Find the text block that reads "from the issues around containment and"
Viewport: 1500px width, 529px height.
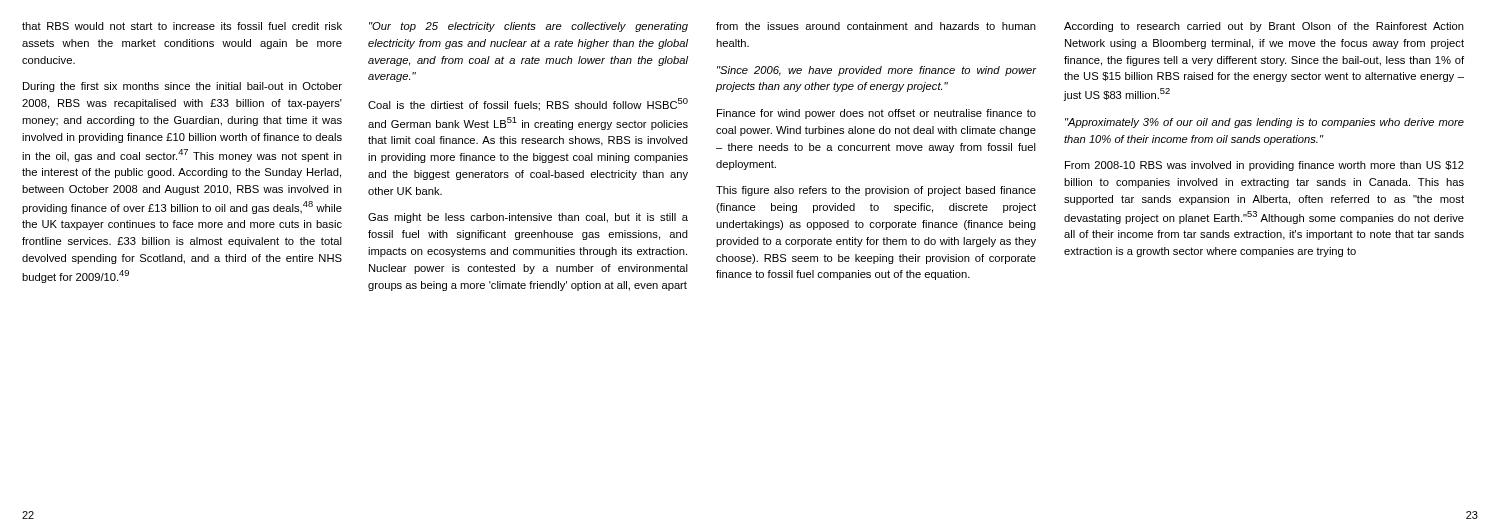click(x=876, y=151)
